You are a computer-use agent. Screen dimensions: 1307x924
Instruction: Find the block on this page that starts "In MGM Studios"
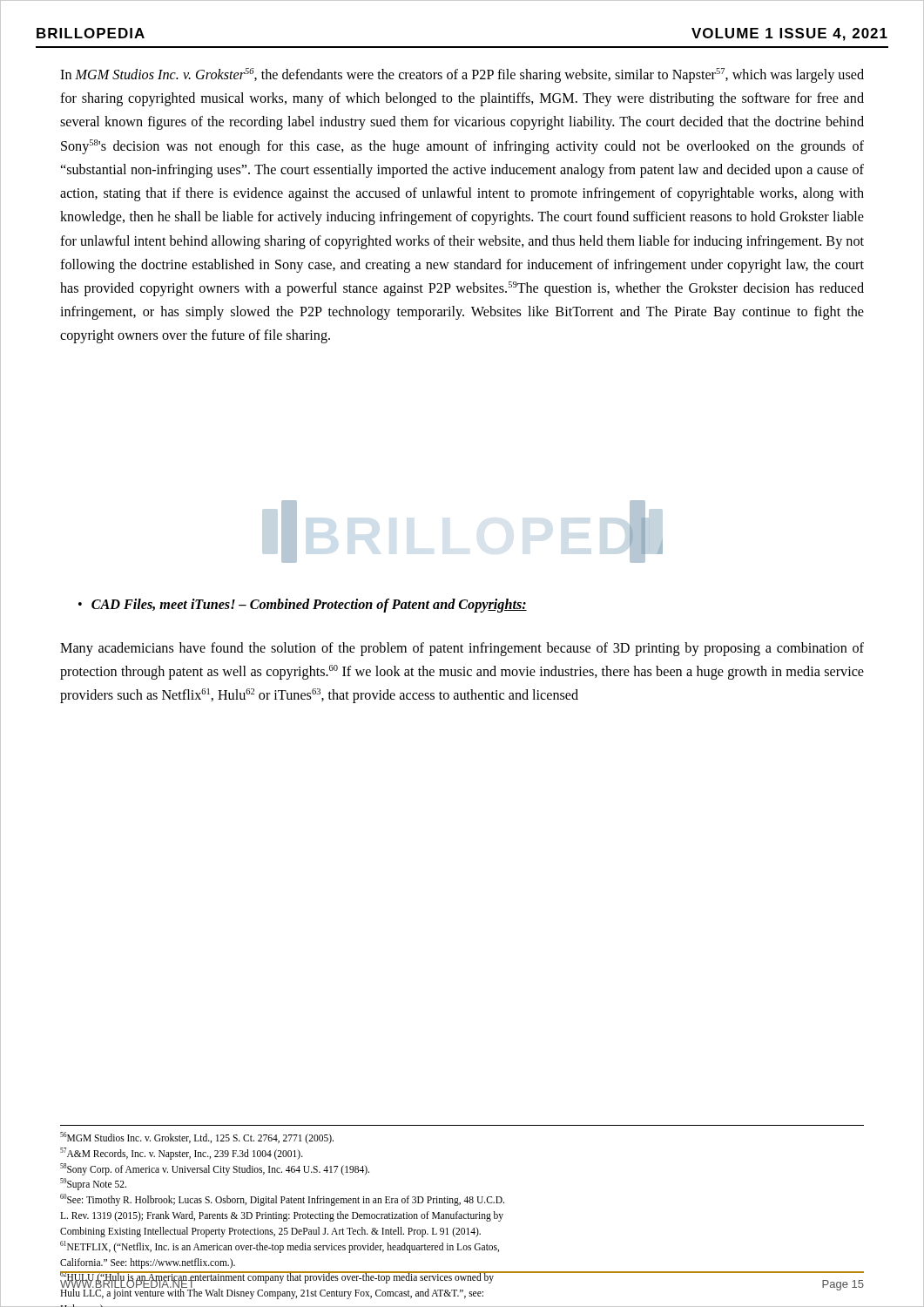(462, 205)
